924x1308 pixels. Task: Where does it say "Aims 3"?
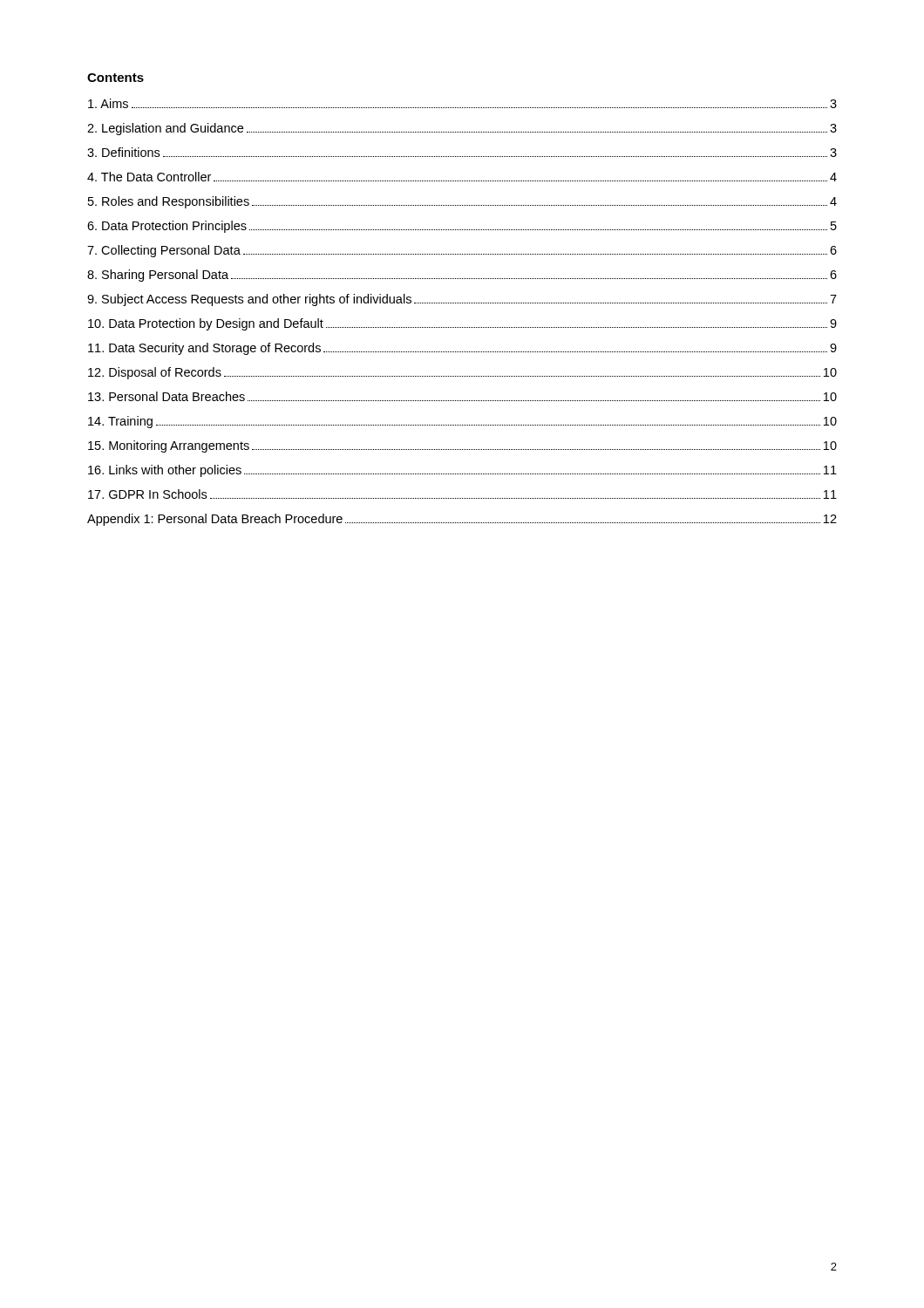(x=462, y=104)
